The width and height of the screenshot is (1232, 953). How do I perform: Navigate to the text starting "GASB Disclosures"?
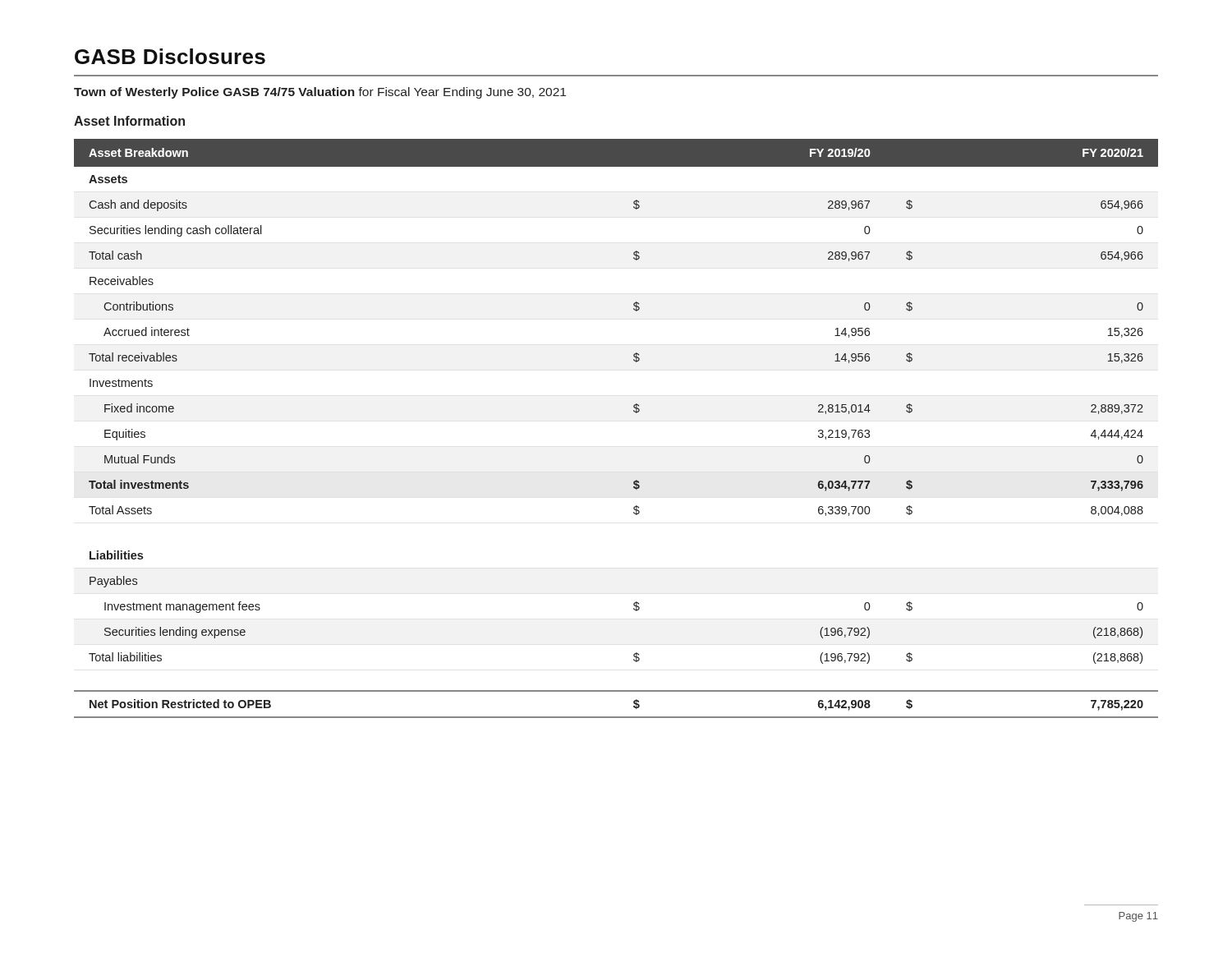click(170, 57)
